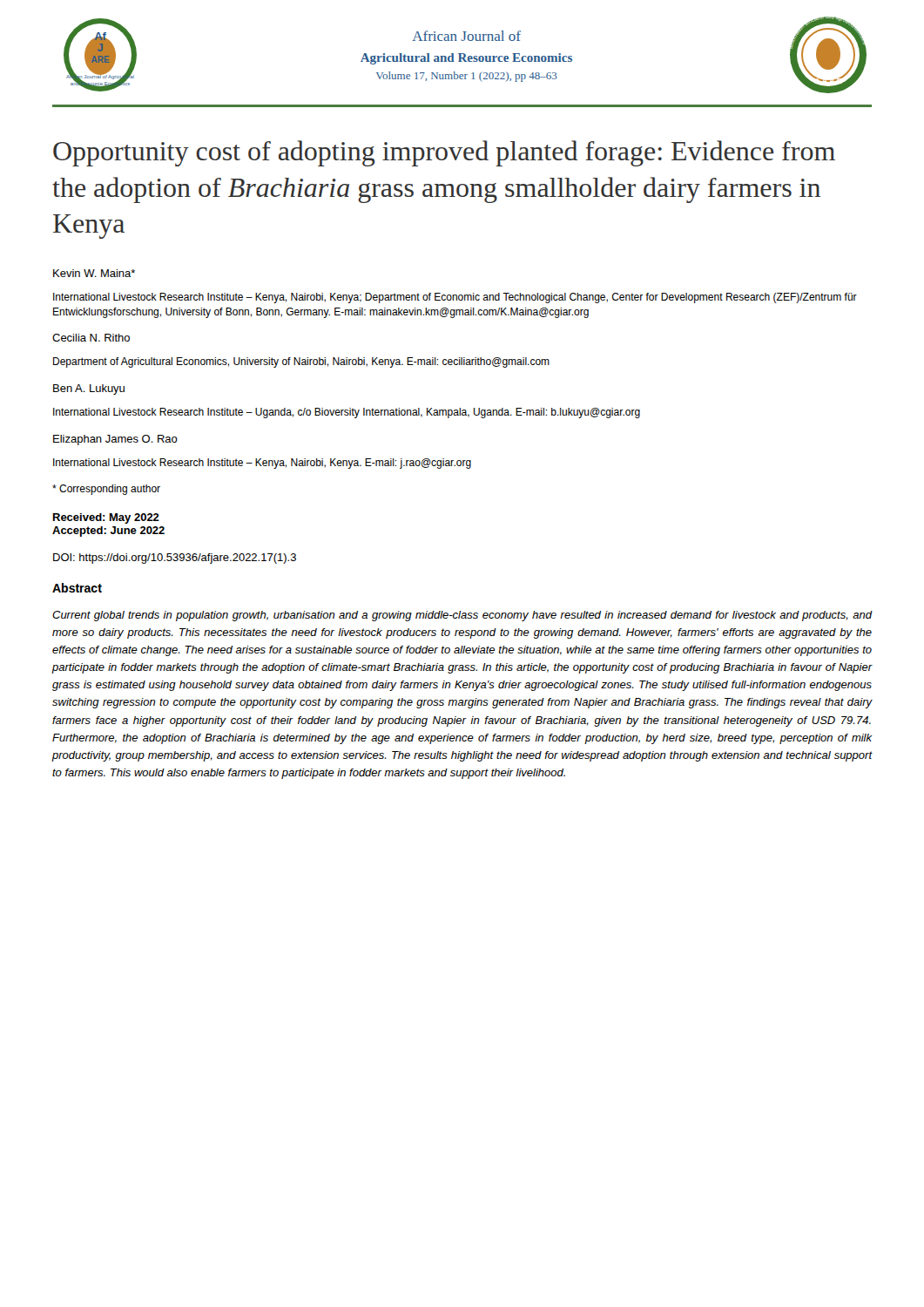Image resolution: width=924 pixels, height=1307 pixels.
Task: Locate the block of text that opens with "Current global trends in population growth, urbanisation and"
Action: 462,694
